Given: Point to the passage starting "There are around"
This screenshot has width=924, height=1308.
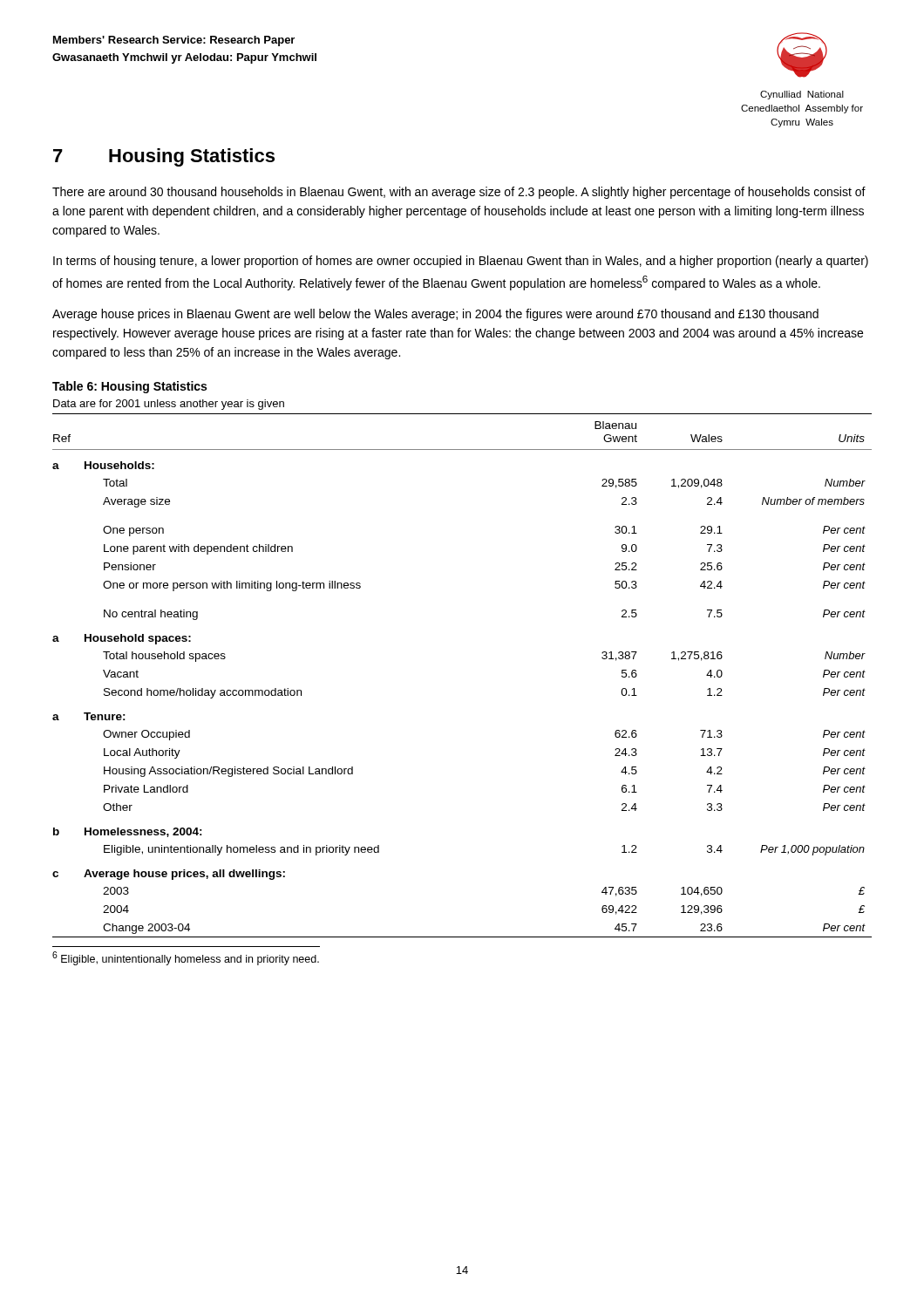Looking at the screenshot, I should tap(459, 211).
